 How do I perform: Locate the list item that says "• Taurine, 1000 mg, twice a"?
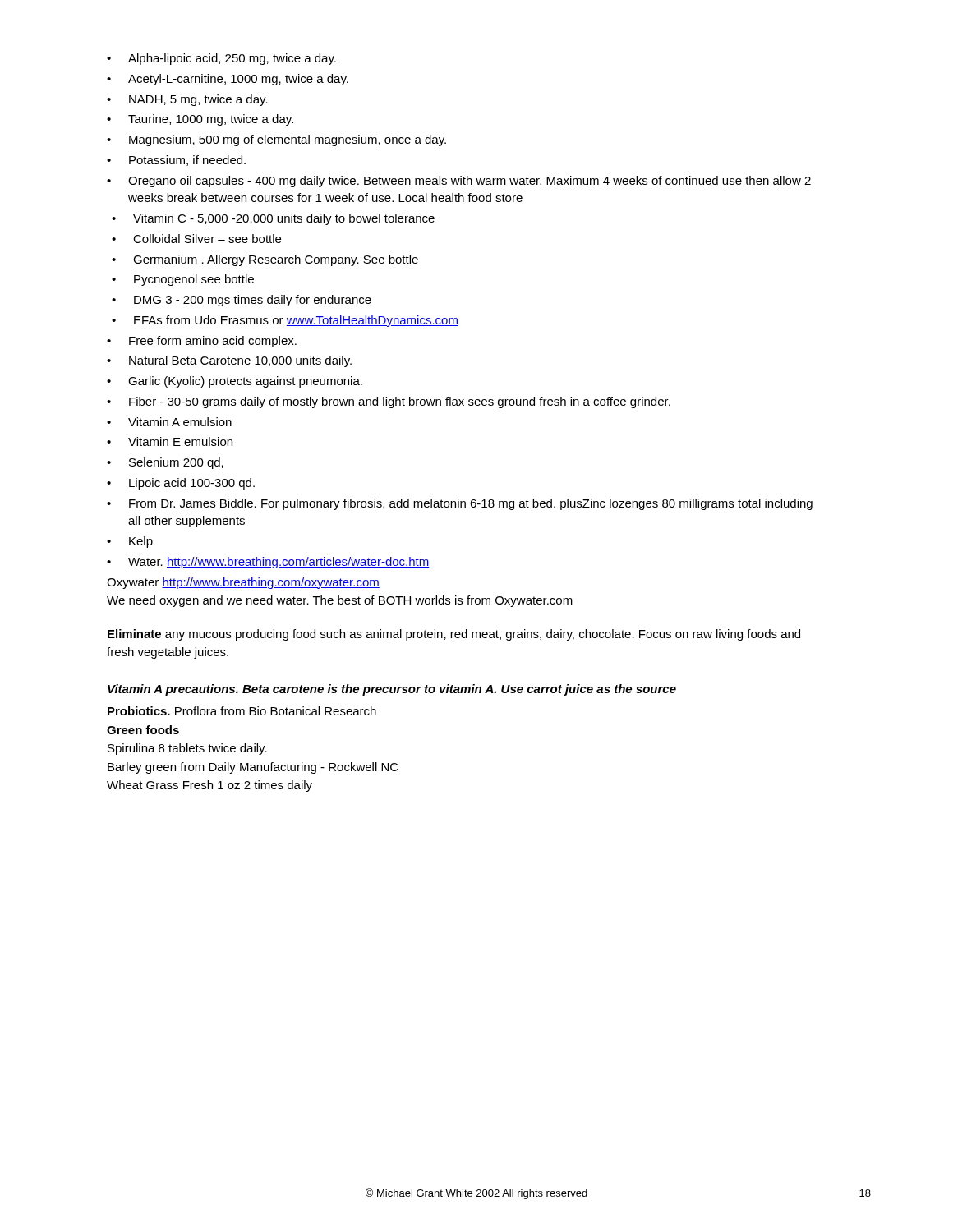(200, 120)
